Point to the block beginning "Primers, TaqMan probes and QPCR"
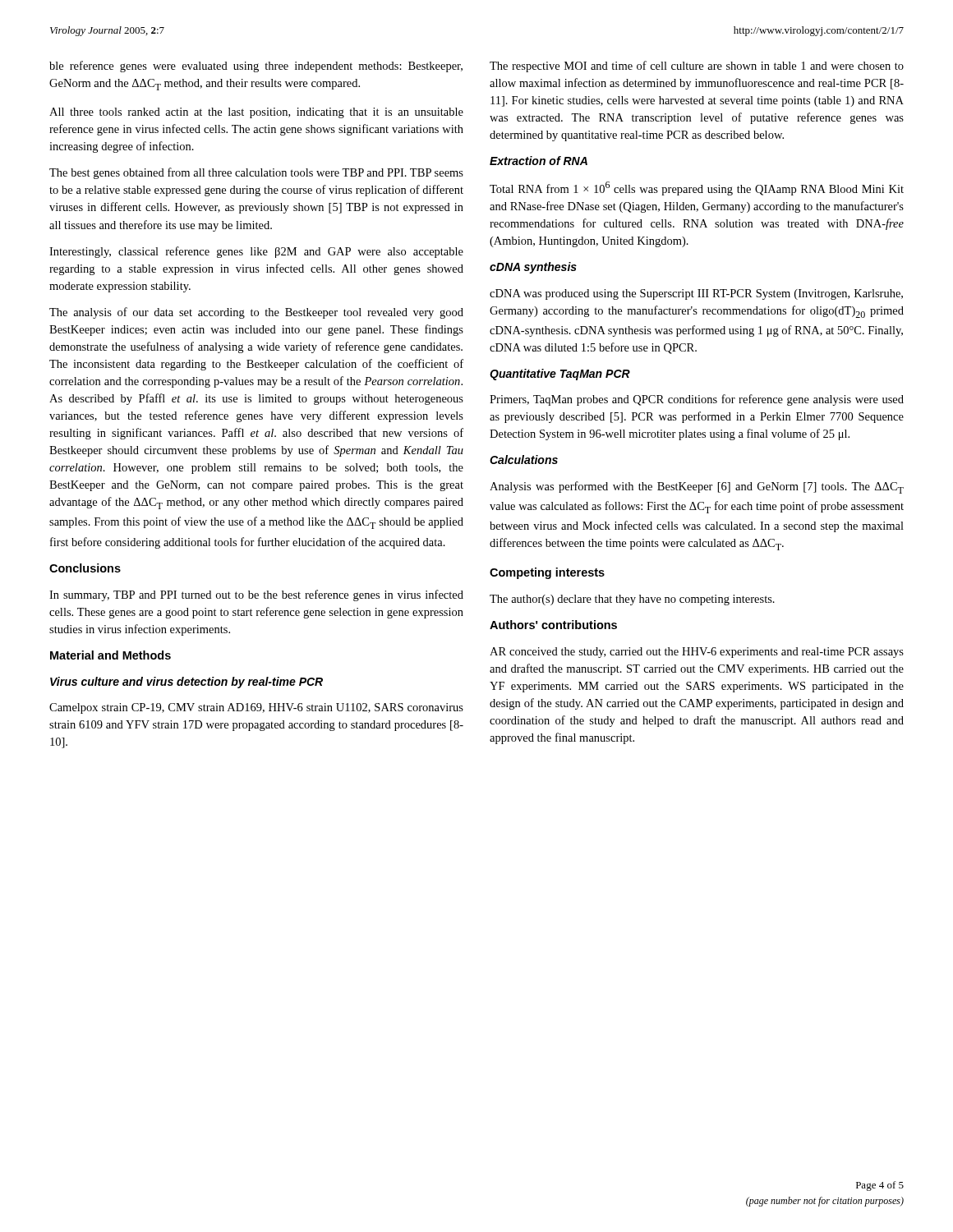 [697, 417]
